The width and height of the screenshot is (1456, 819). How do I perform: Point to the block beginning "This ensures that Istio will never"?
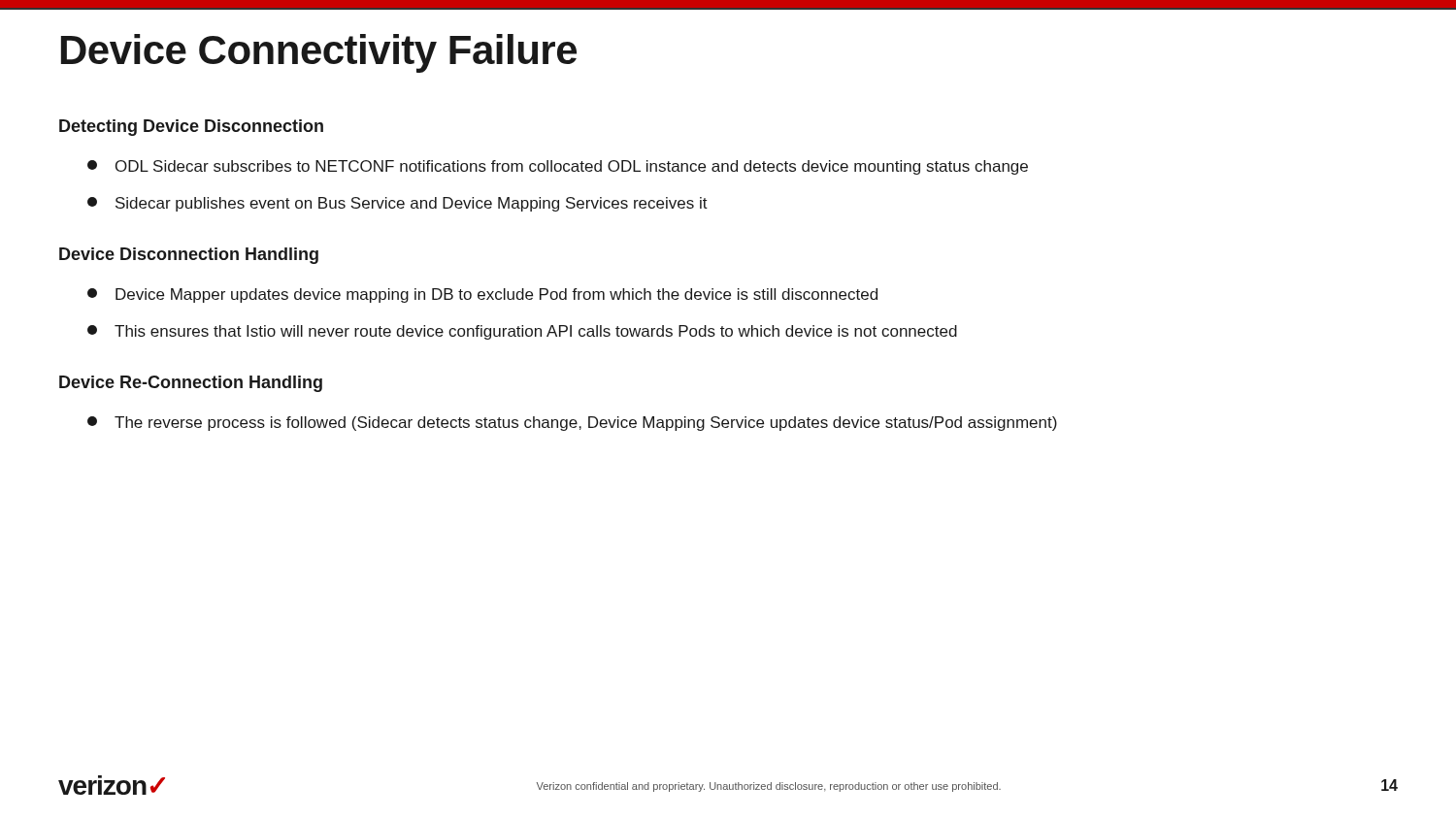pyautogui.click(x=743, y=331)
